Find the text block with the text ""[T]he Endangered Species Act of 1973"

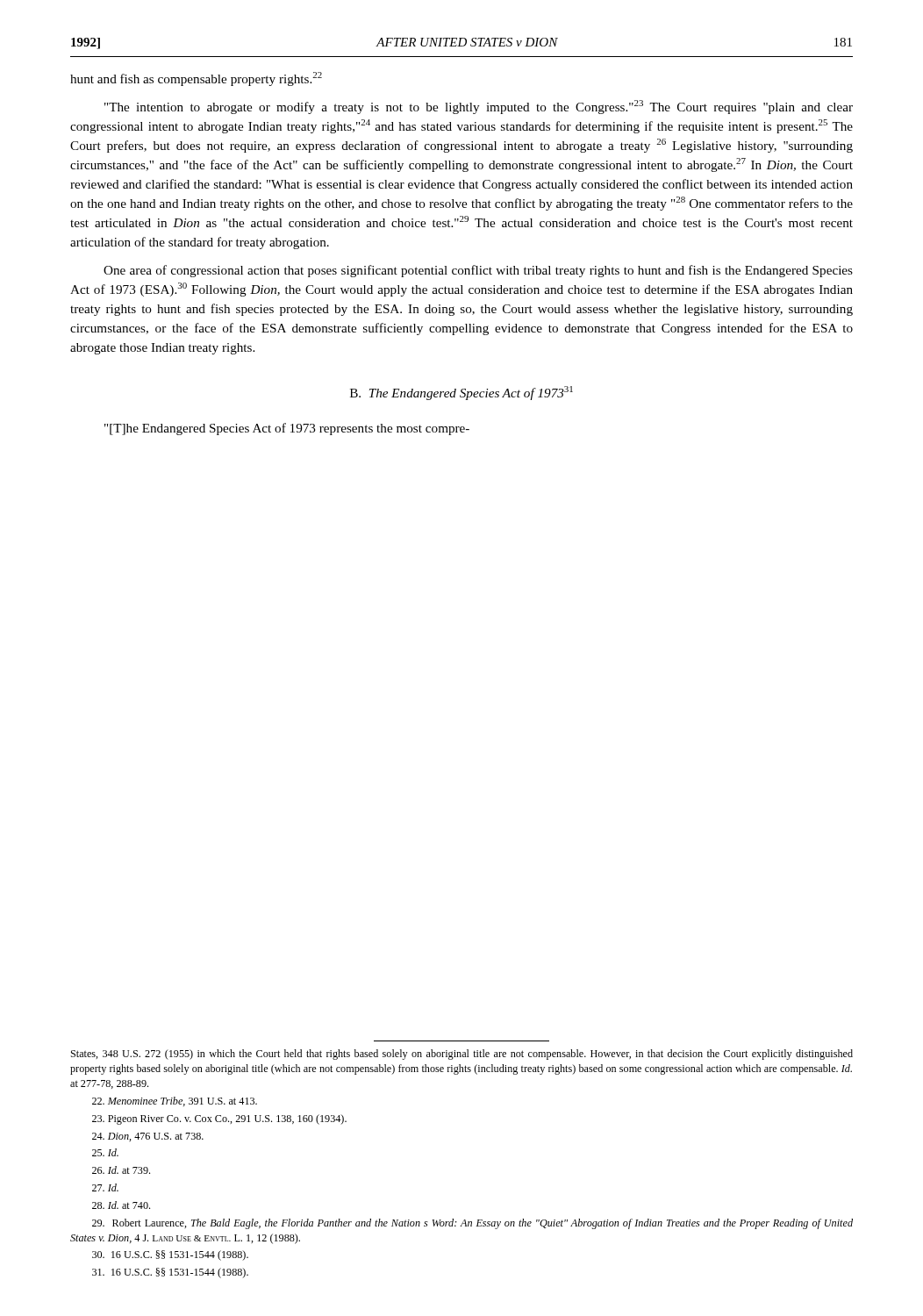click(x=462, y=428)
